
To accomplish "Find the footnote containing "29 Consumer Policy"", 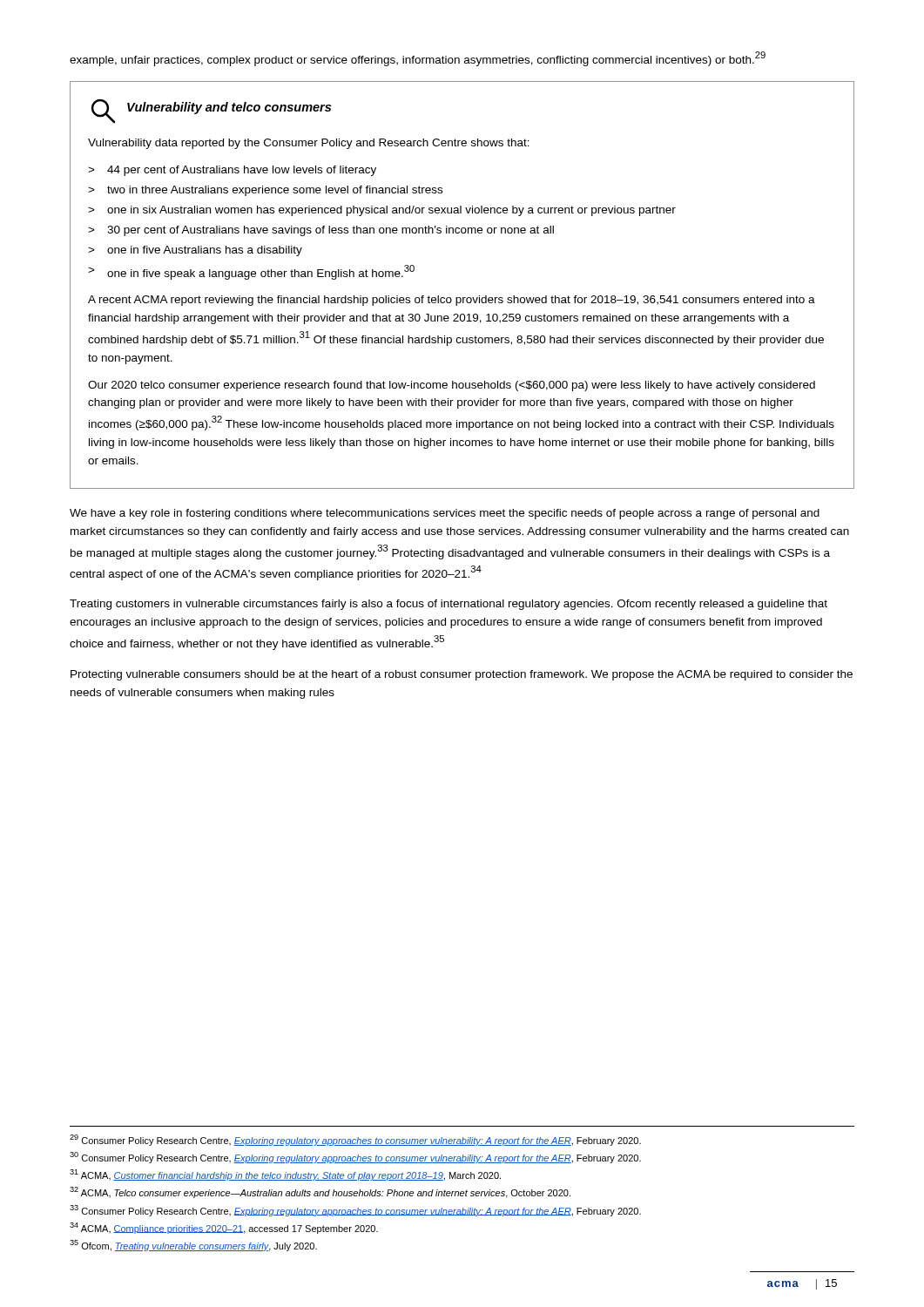I will (x=462, y=1140).
